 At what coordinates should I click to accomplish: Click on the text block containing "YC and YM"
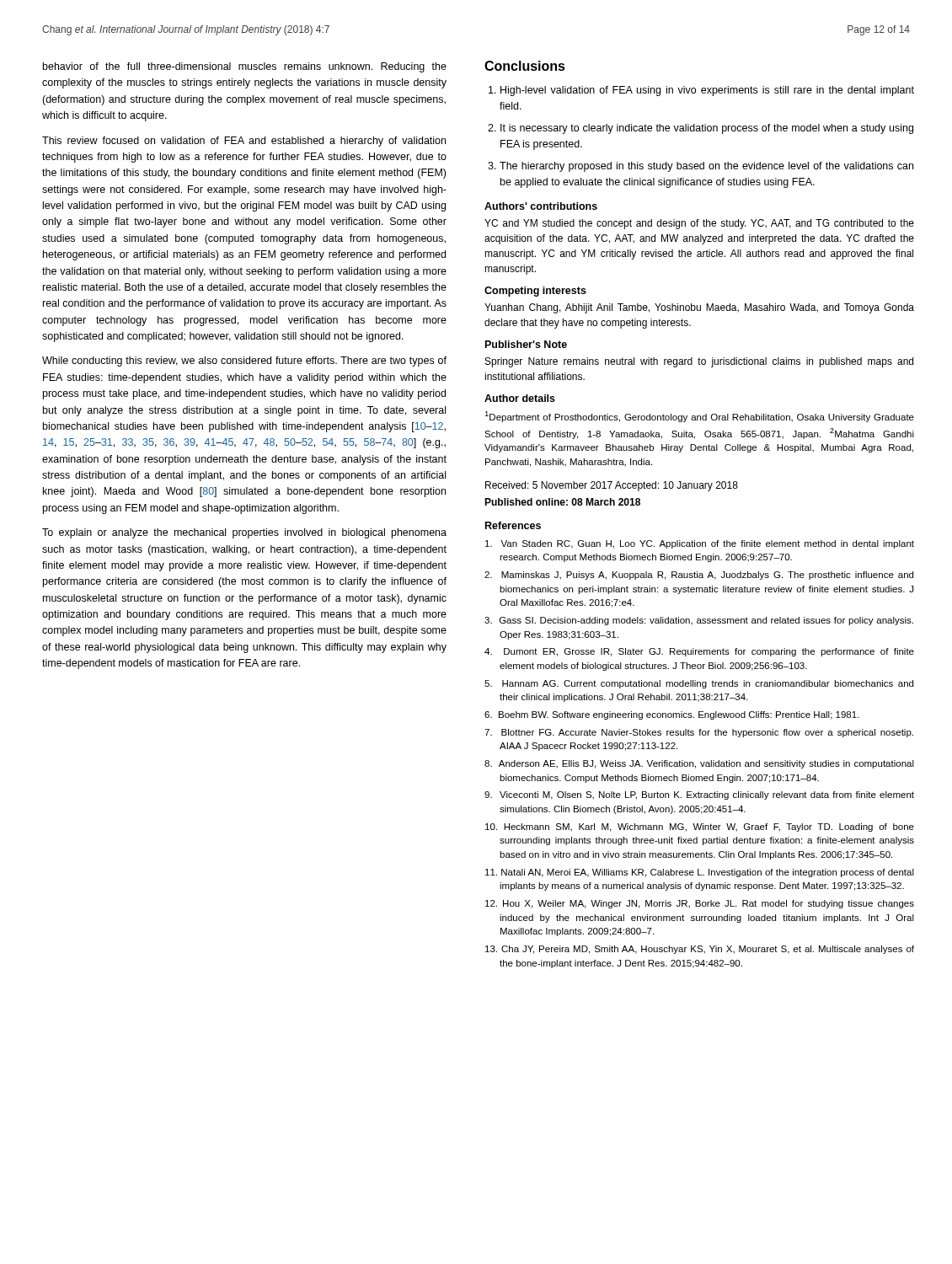click(699, 246)
